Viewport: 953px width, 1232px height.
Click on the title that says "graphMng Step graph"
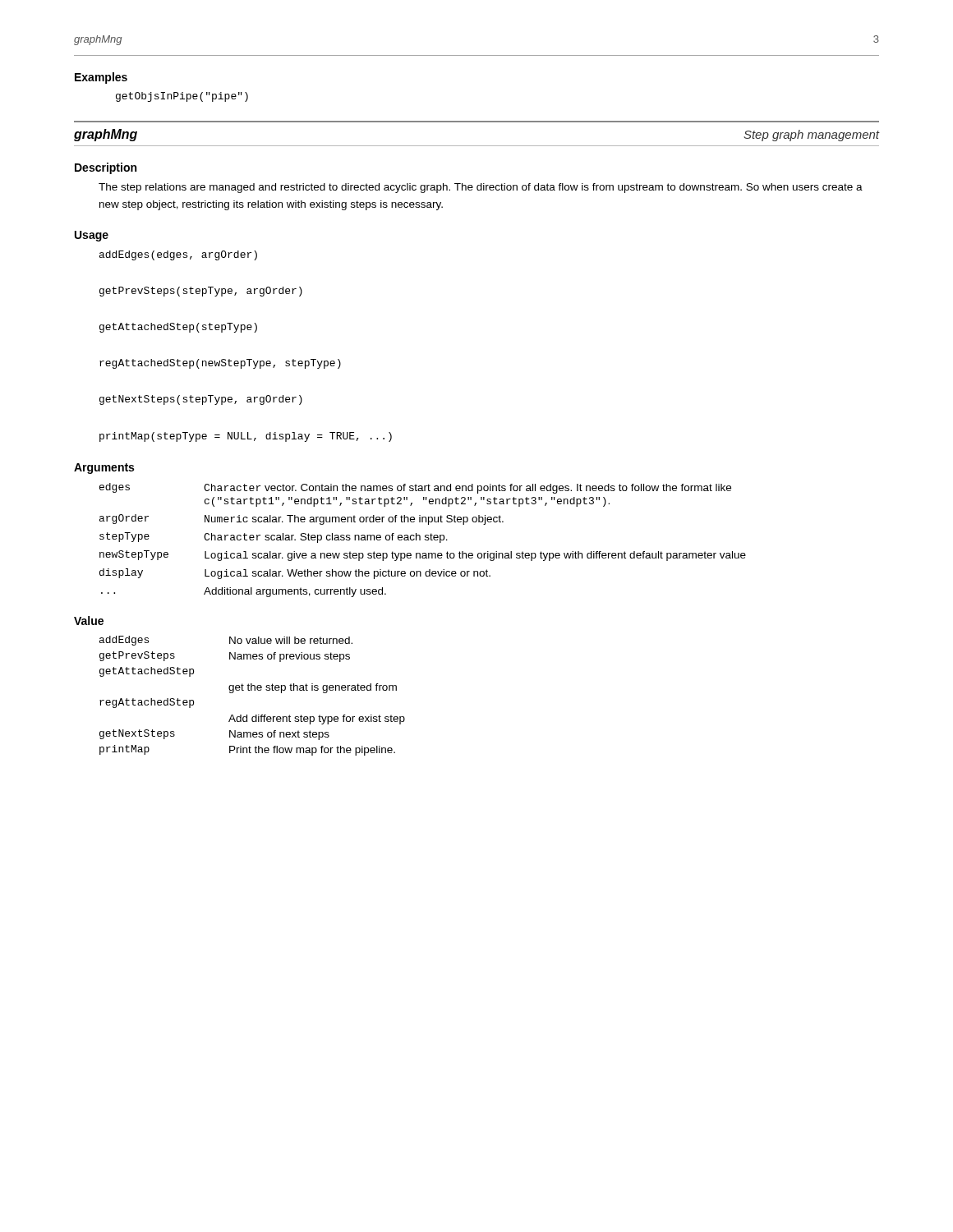click(x=476, y=135)
